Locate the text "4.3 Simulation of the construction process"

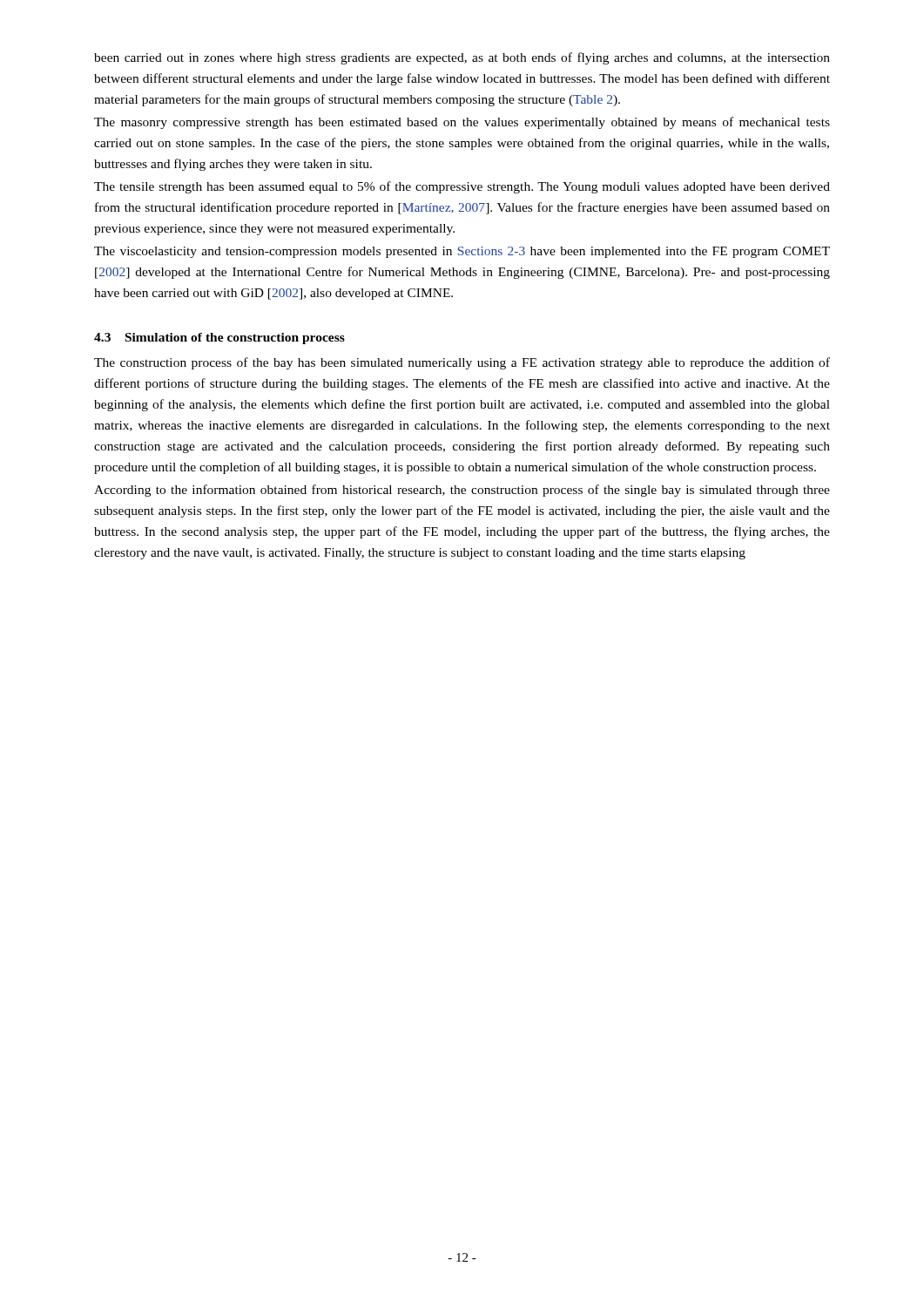219,337
